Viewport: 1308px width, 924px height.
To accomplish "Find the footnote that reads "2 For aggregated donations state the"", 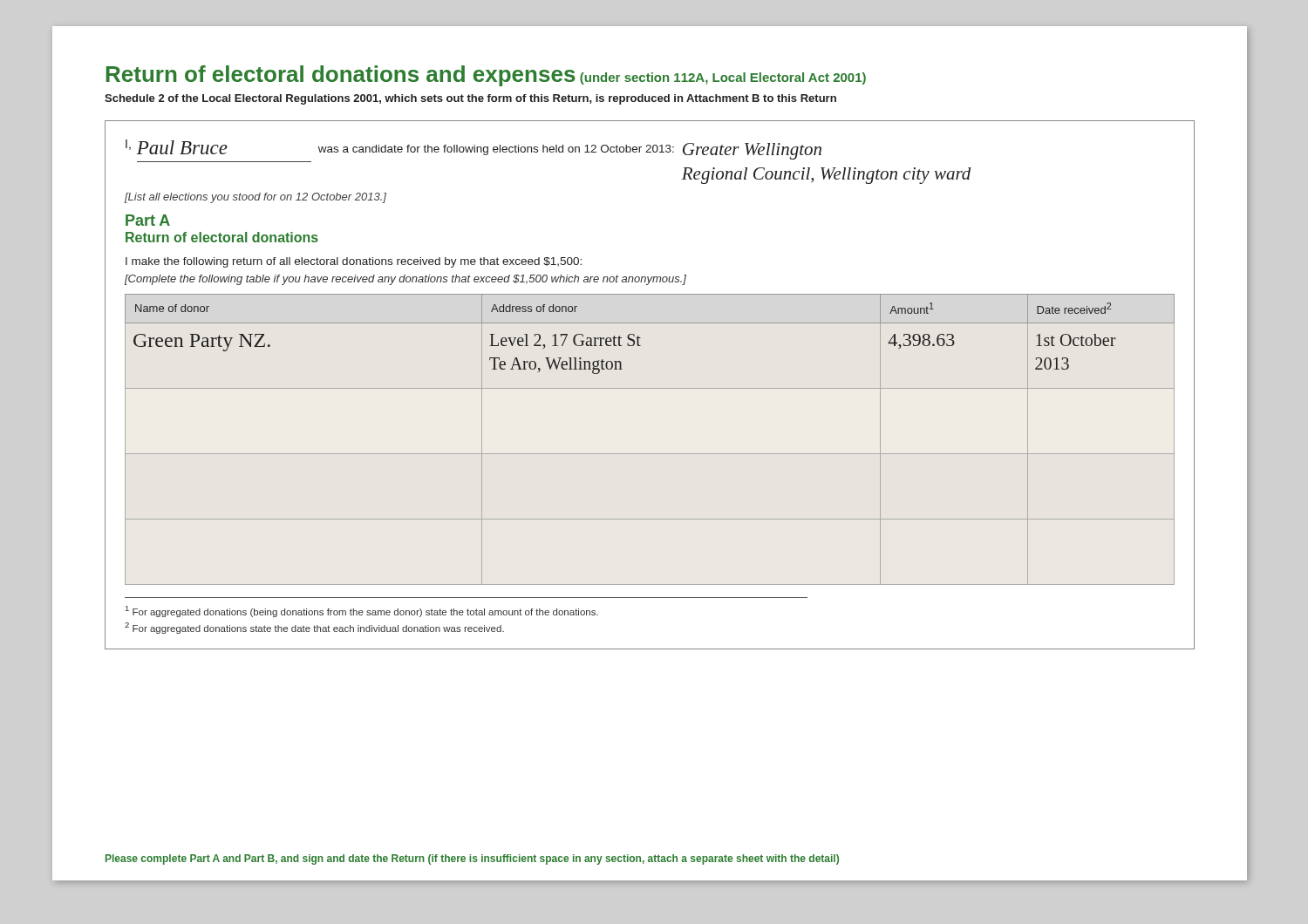I will tap(314, 628).
